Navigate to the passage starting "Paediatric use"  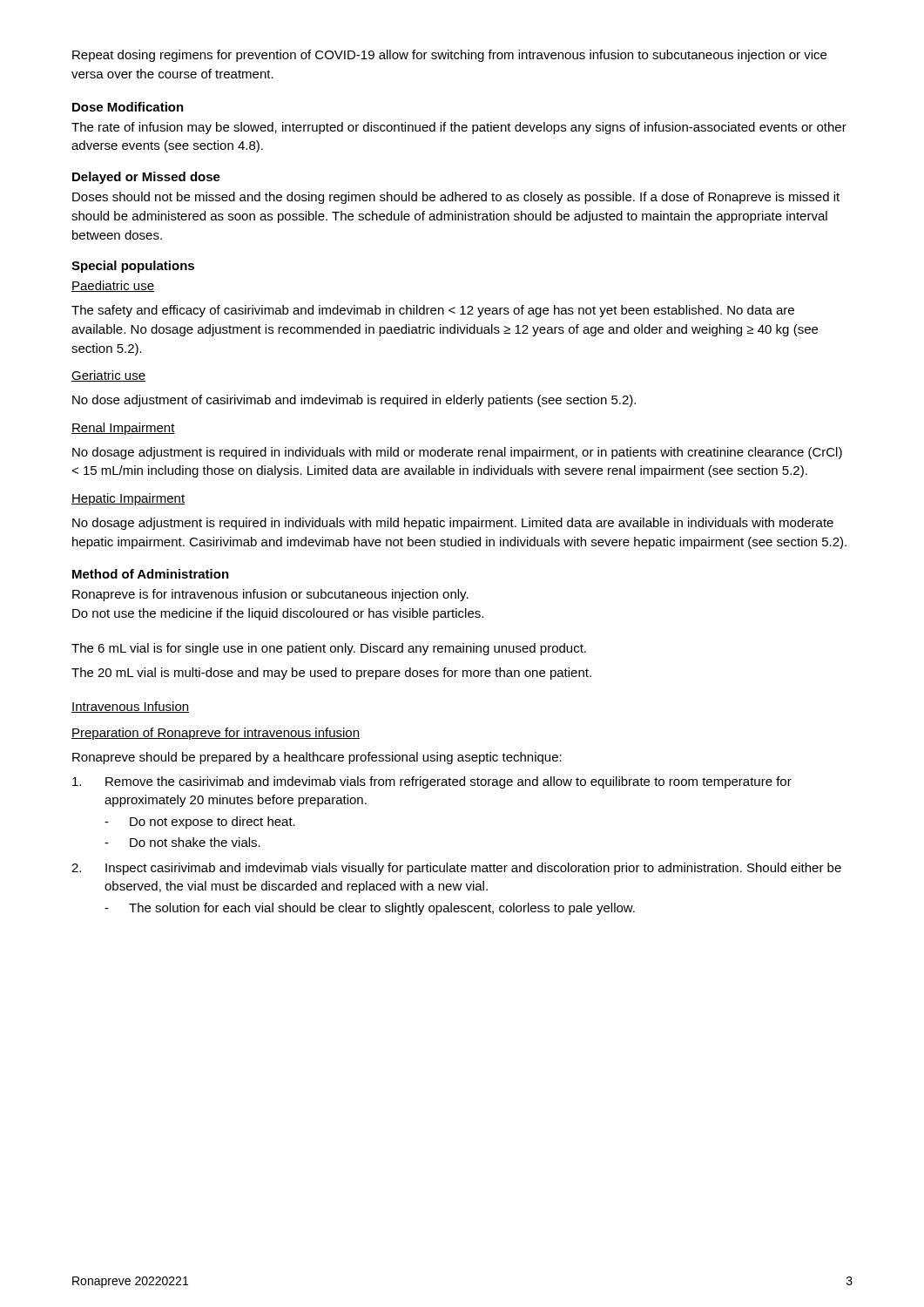pos(113,286)
